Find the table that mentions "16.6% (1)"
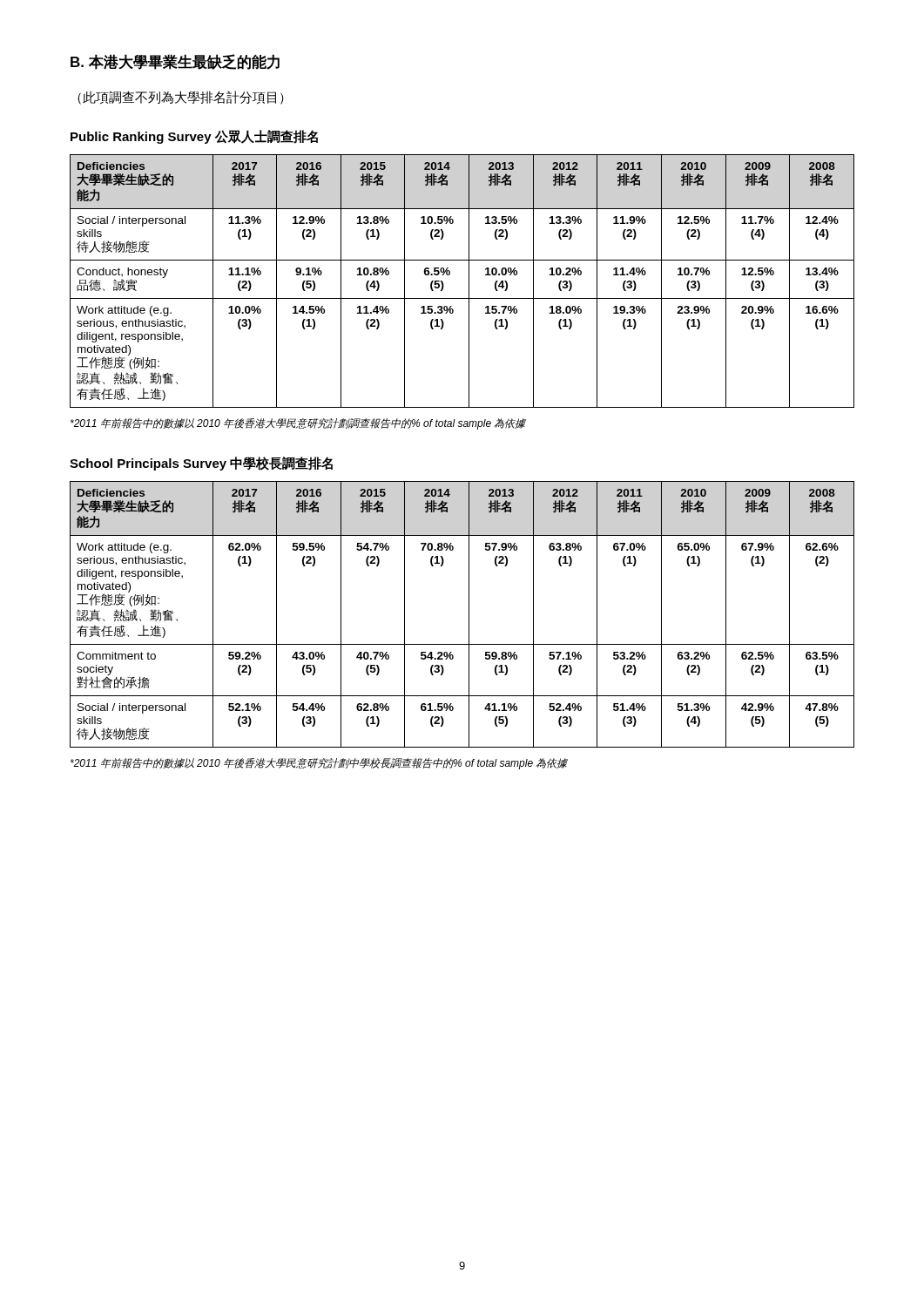This screenshot has height=1307, width=924. click(x=462, y=281)
